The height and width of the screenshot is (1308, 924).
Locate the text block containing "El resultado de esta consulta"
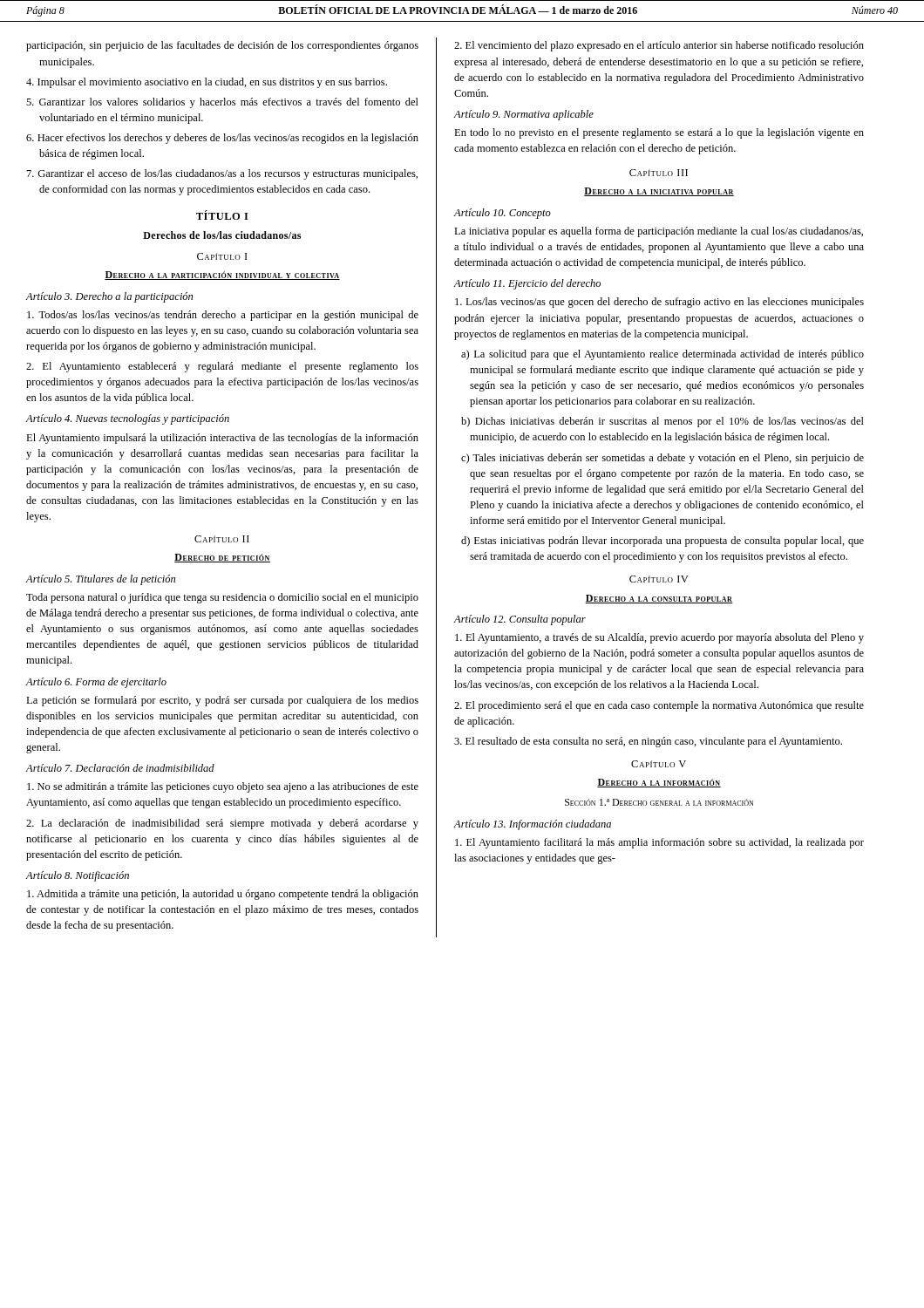coord(649,741)
